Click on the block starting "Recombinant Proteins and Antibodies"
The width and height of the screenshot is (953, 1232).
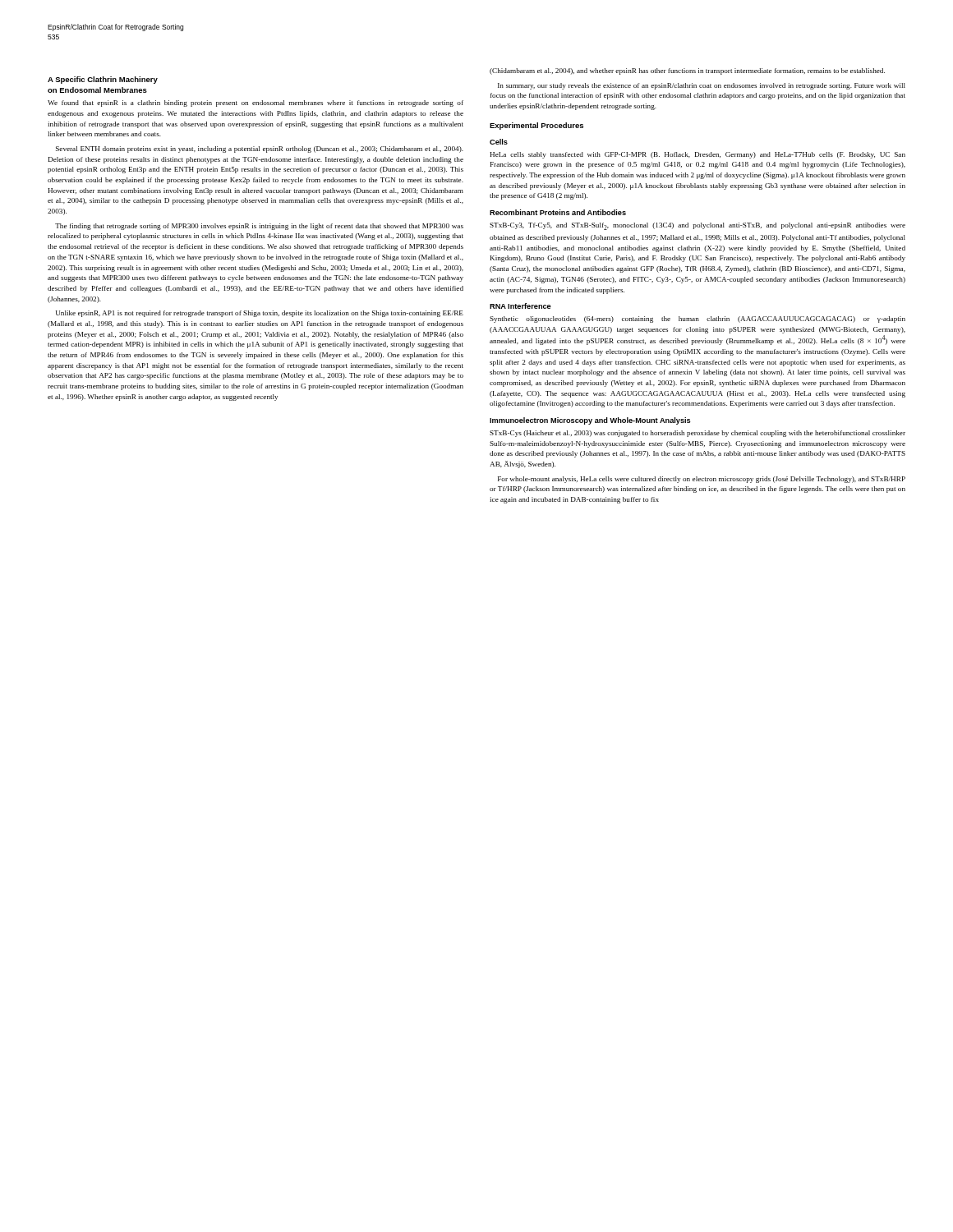click(558, 213)
